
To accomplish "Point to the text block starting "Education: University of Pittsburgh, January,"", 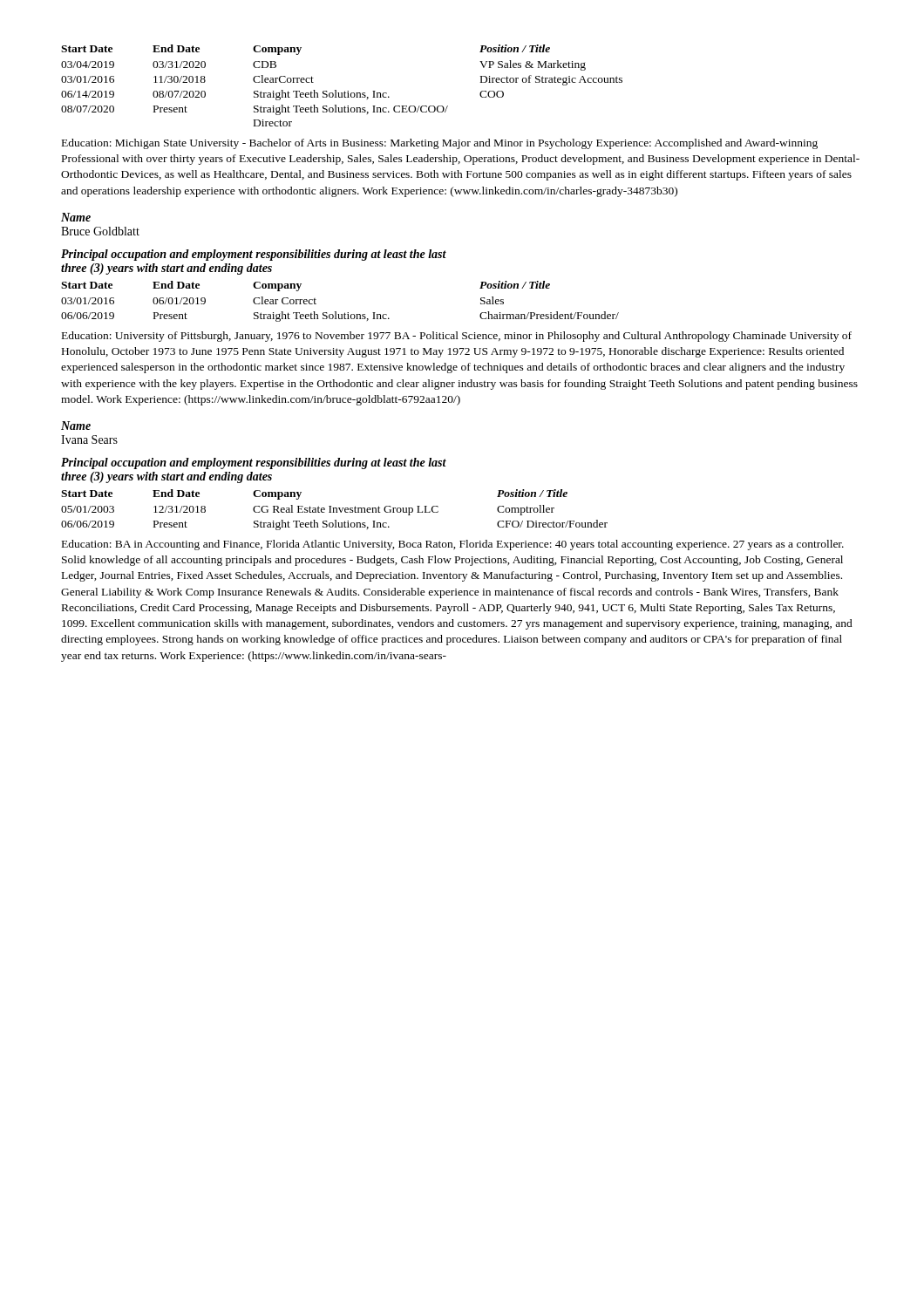I will [459, 367].
